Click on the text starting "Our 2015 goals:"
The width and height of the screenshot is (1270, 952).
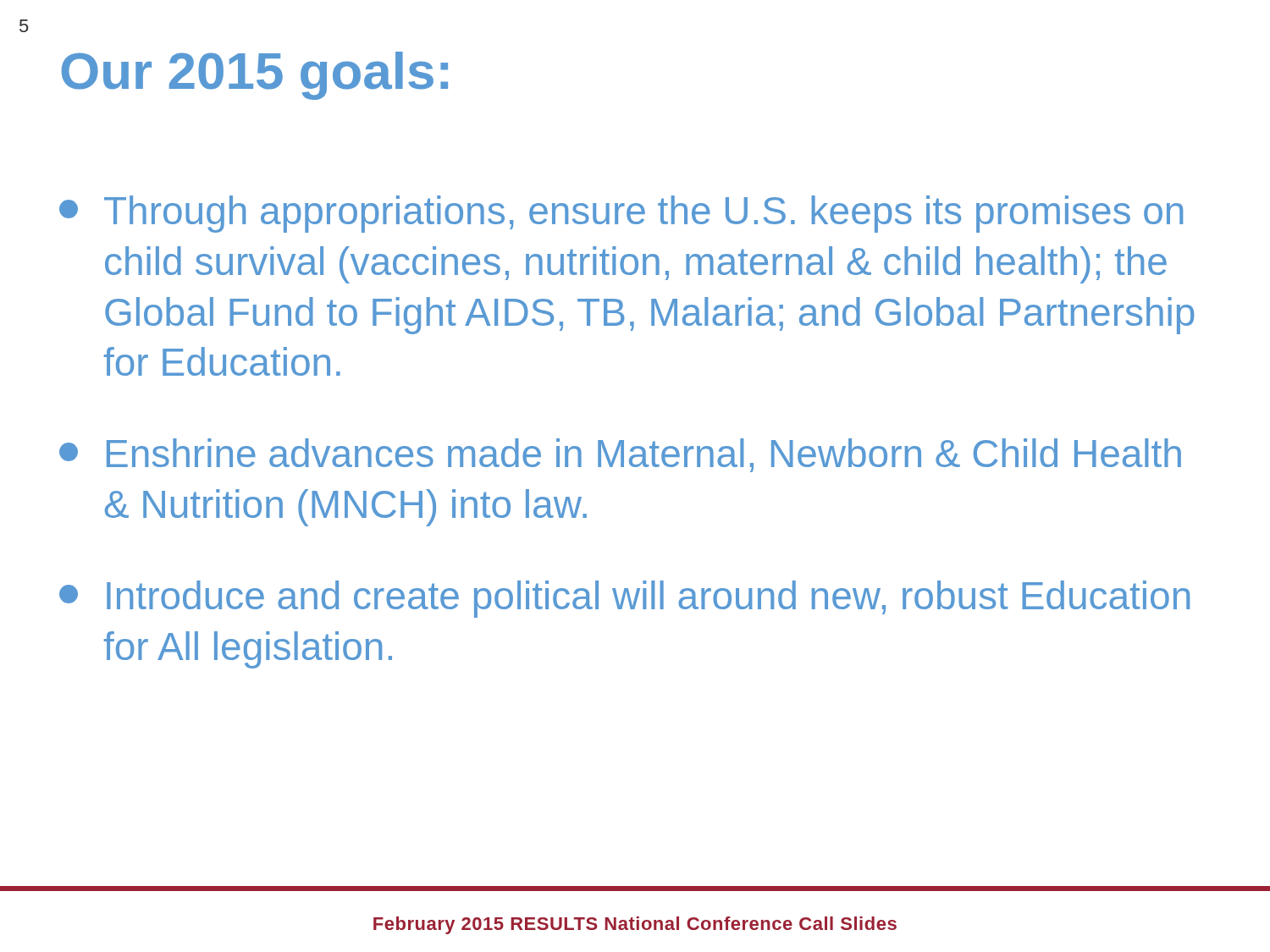pyautogui.click(x=256, y=71)
